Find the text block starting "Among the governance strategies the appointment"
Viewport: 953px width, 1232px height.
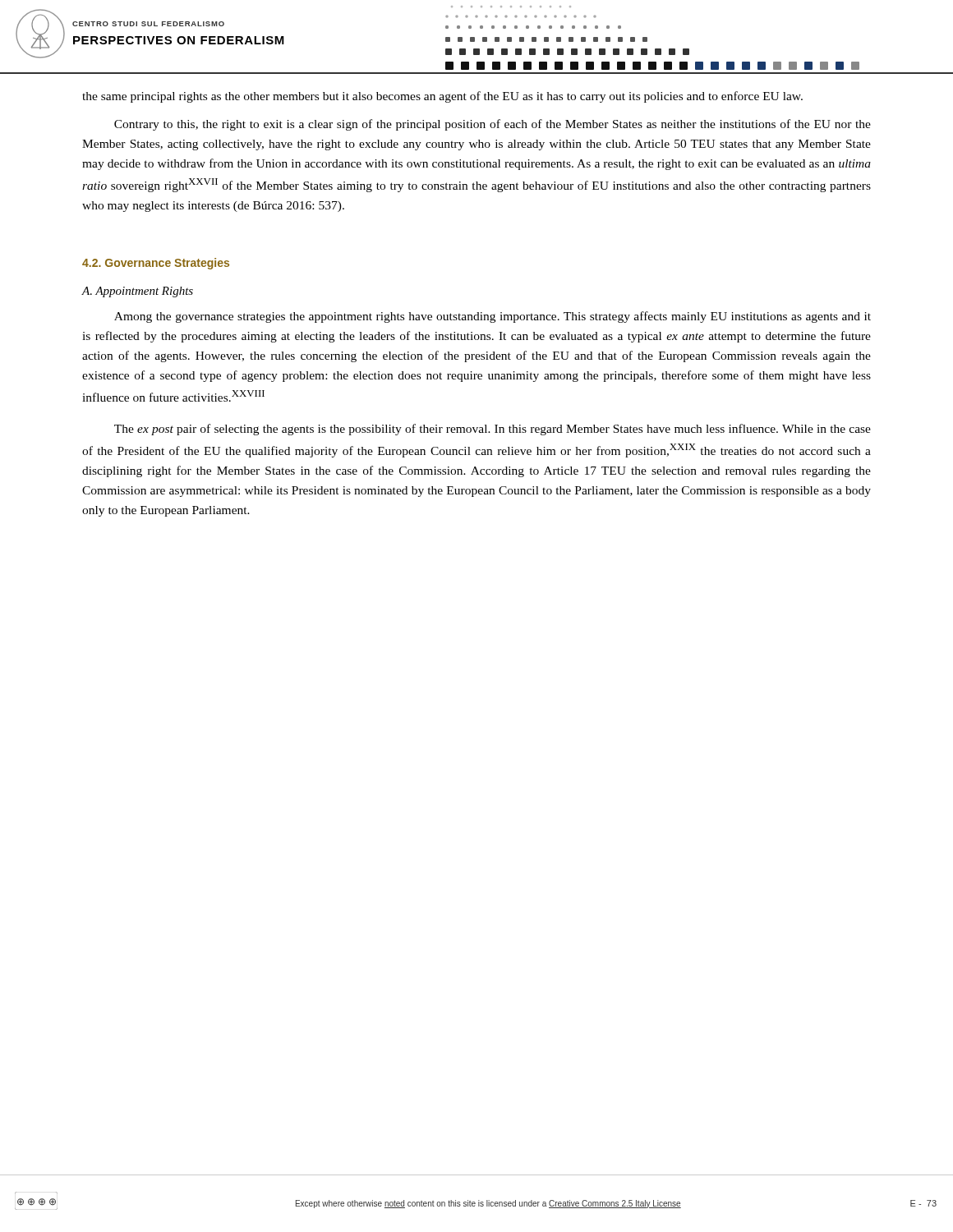[x=476, y=357]
